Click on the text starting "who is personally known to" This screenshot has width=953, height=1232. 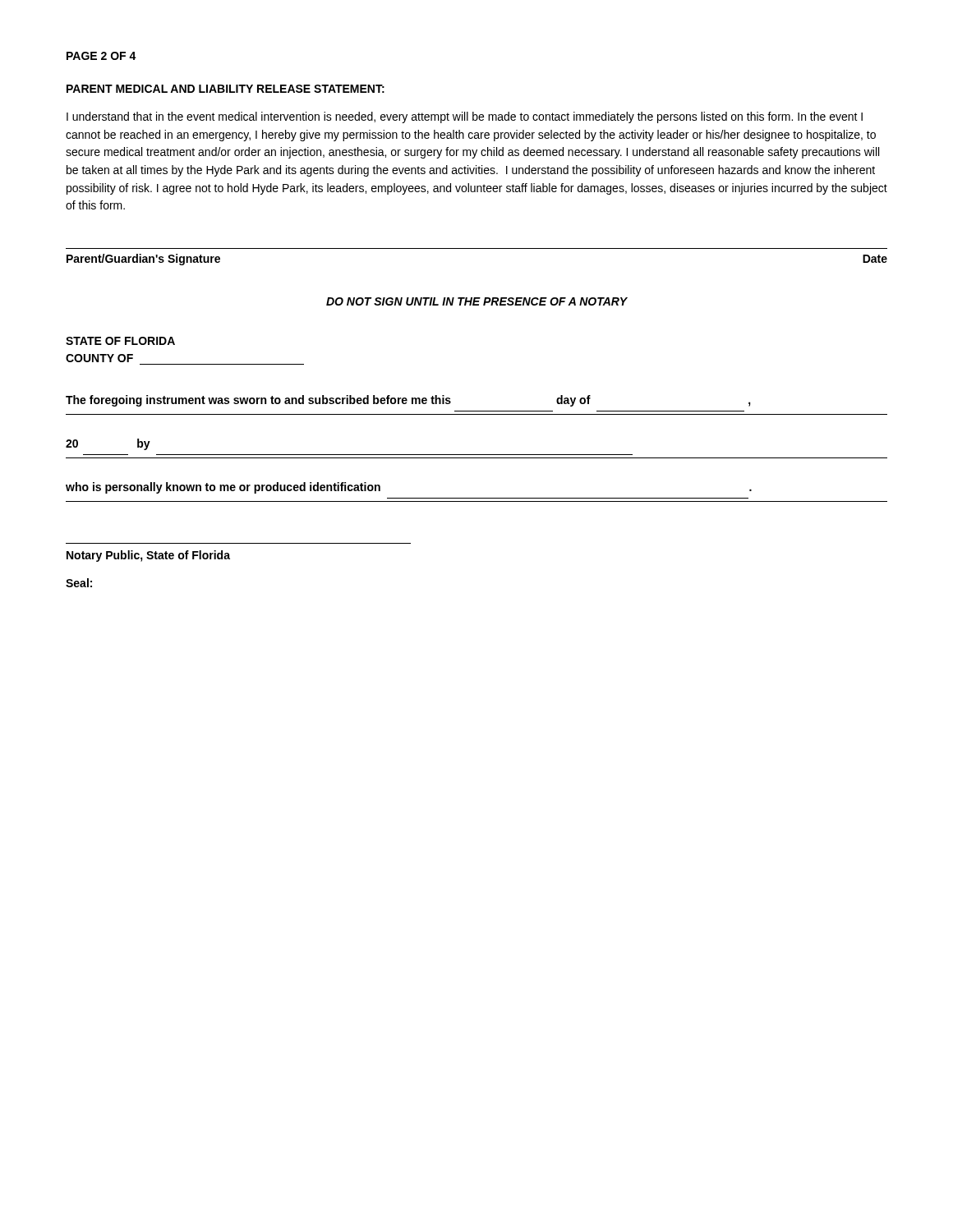(x=409, y=487)
